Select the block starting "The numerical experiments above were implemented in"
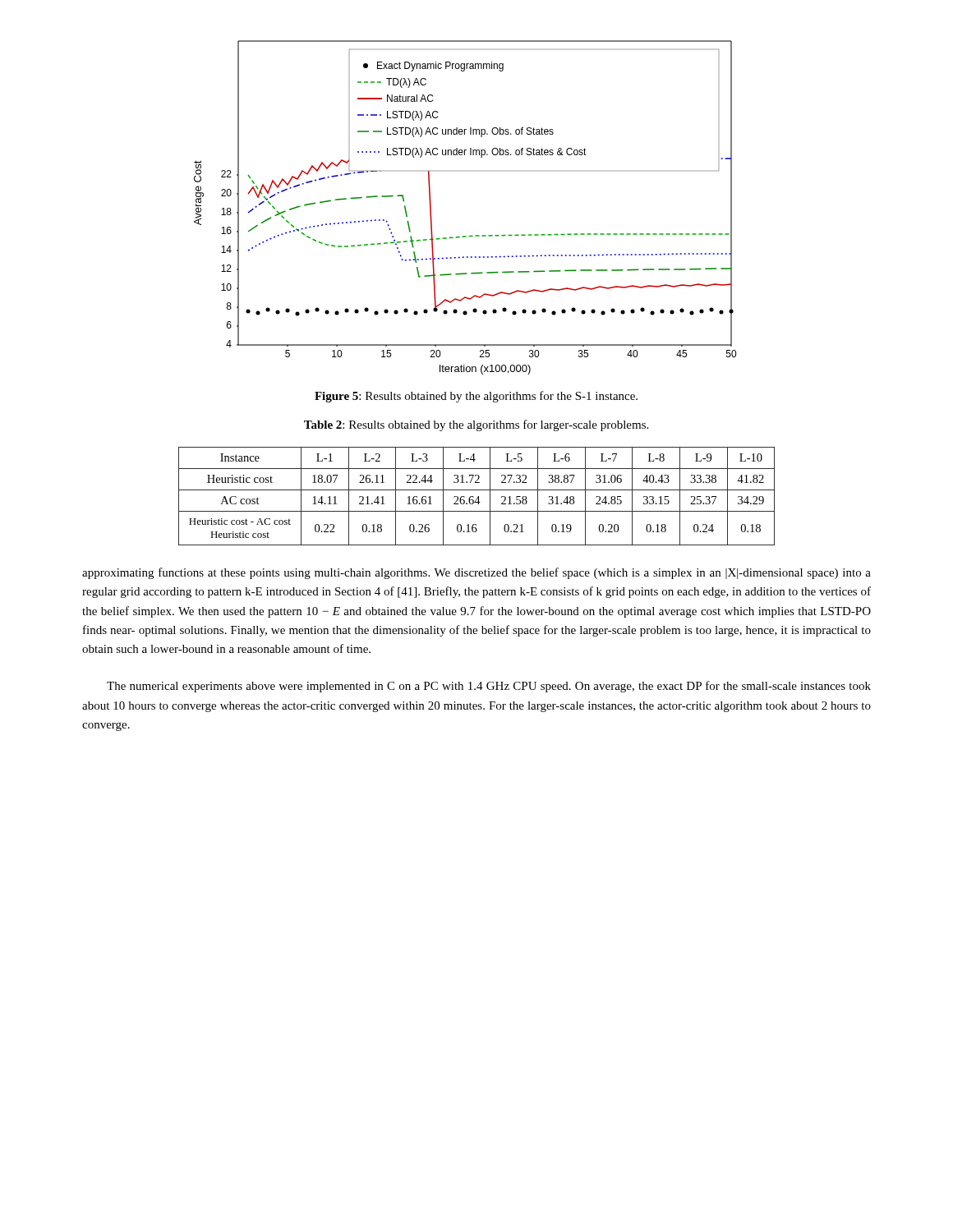 (x=476, y=706)
